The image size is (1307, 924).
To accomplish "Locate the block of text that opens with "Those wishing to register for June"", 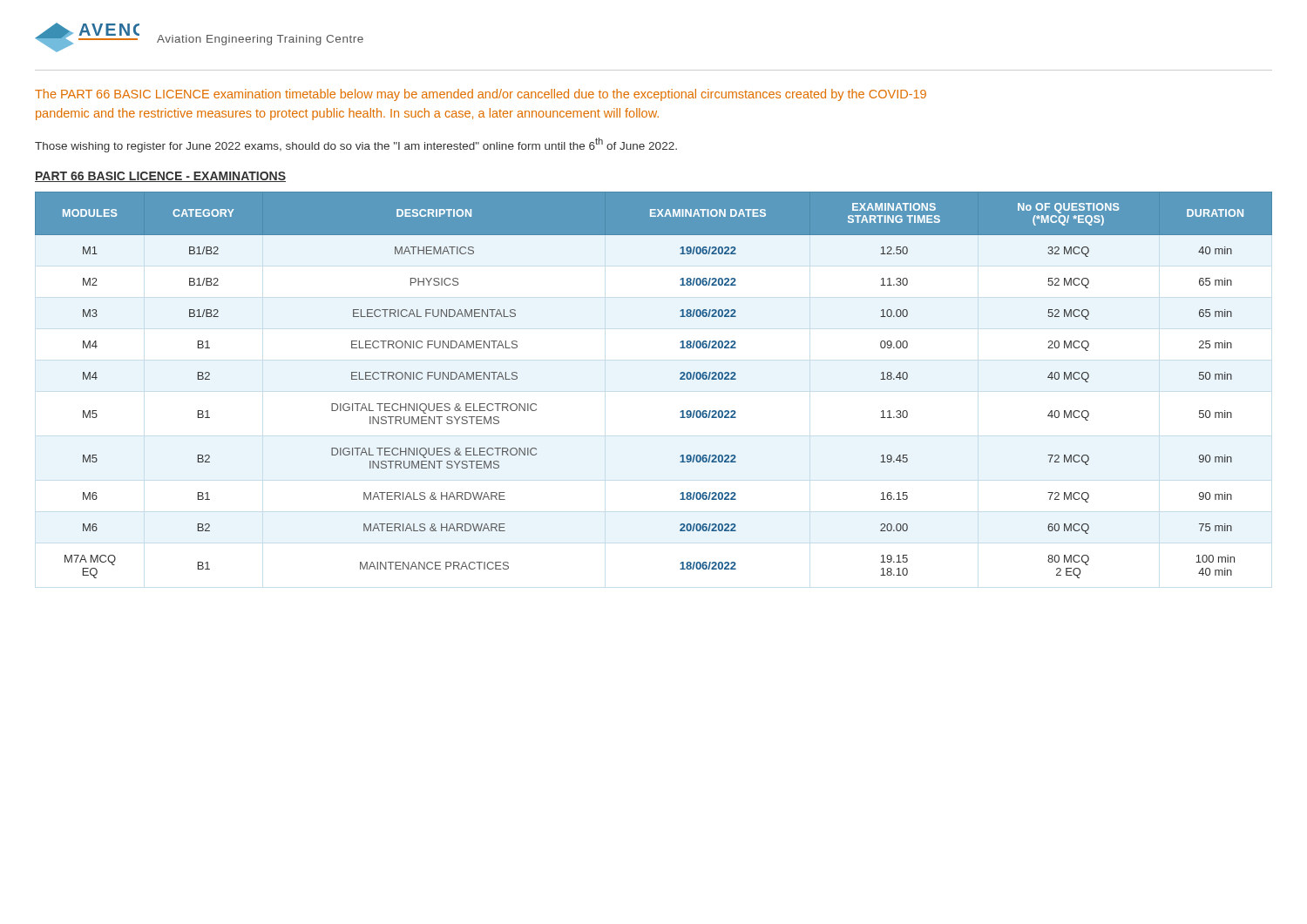I will click(x=356, y=144).
